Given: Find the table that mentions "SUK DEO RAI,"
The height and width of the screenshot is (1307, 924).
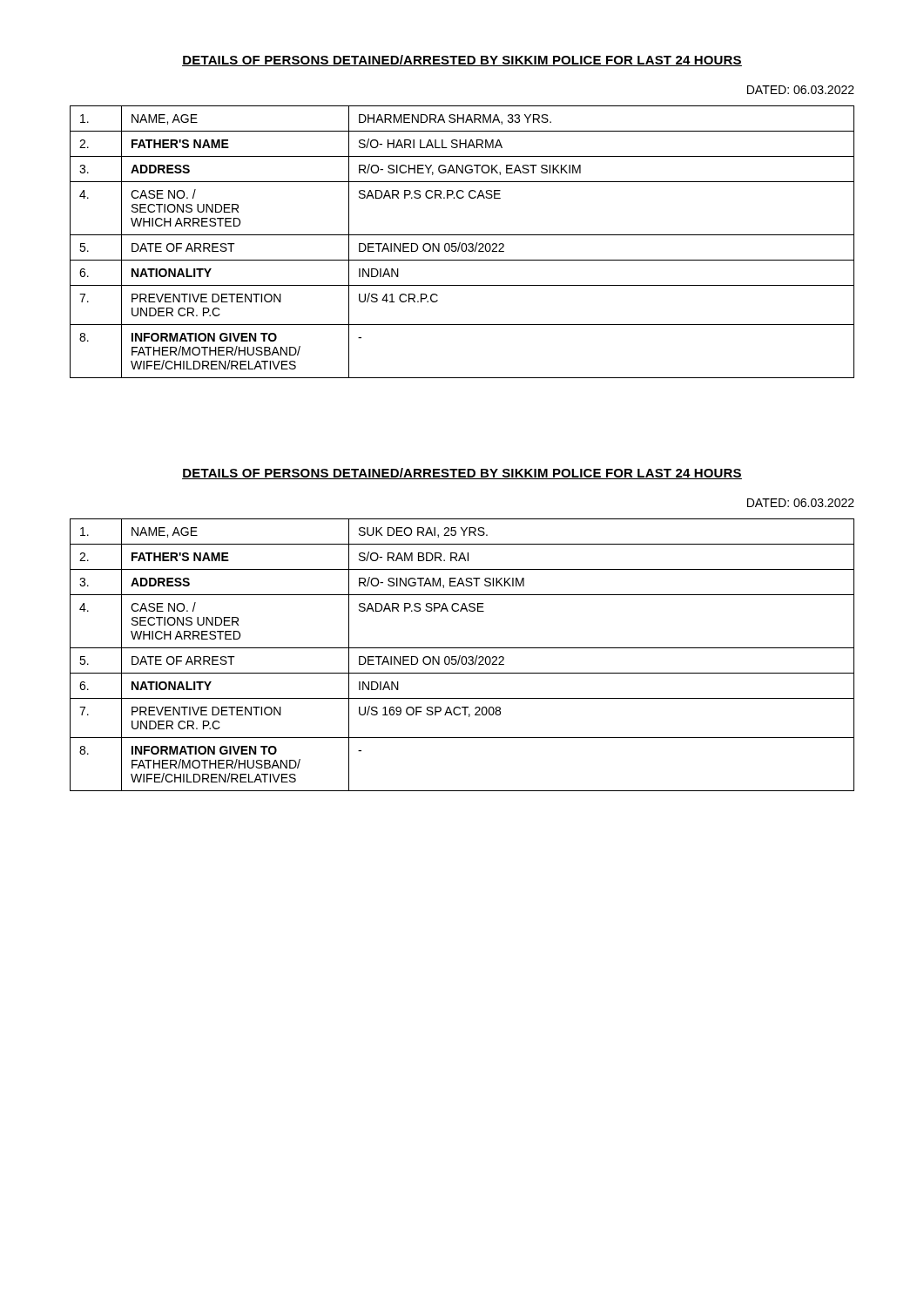Looking at the screenshot, I should pyautogui.click(x=462, y=655).
